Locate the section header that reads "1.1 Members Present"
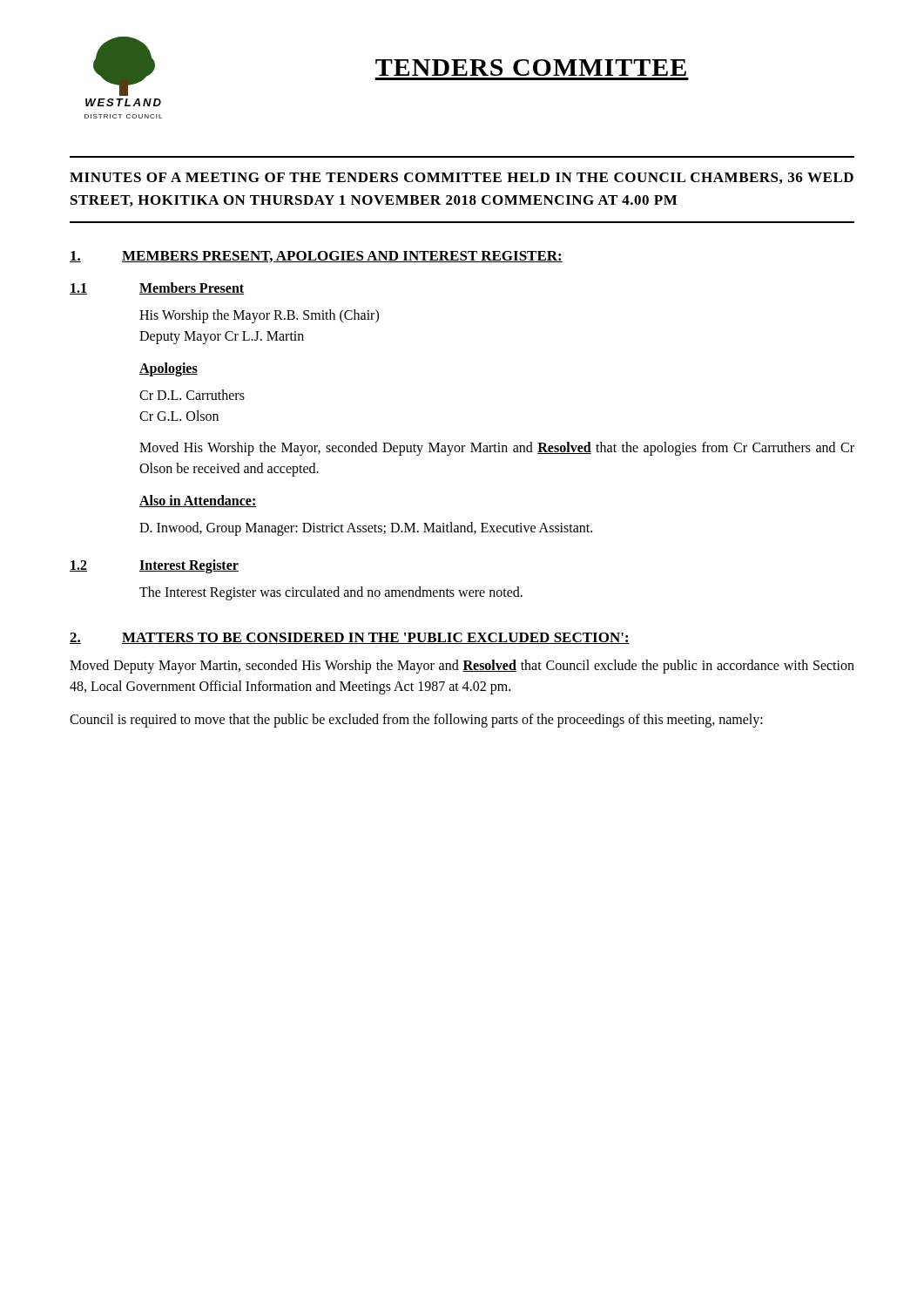 click(157, 288)
